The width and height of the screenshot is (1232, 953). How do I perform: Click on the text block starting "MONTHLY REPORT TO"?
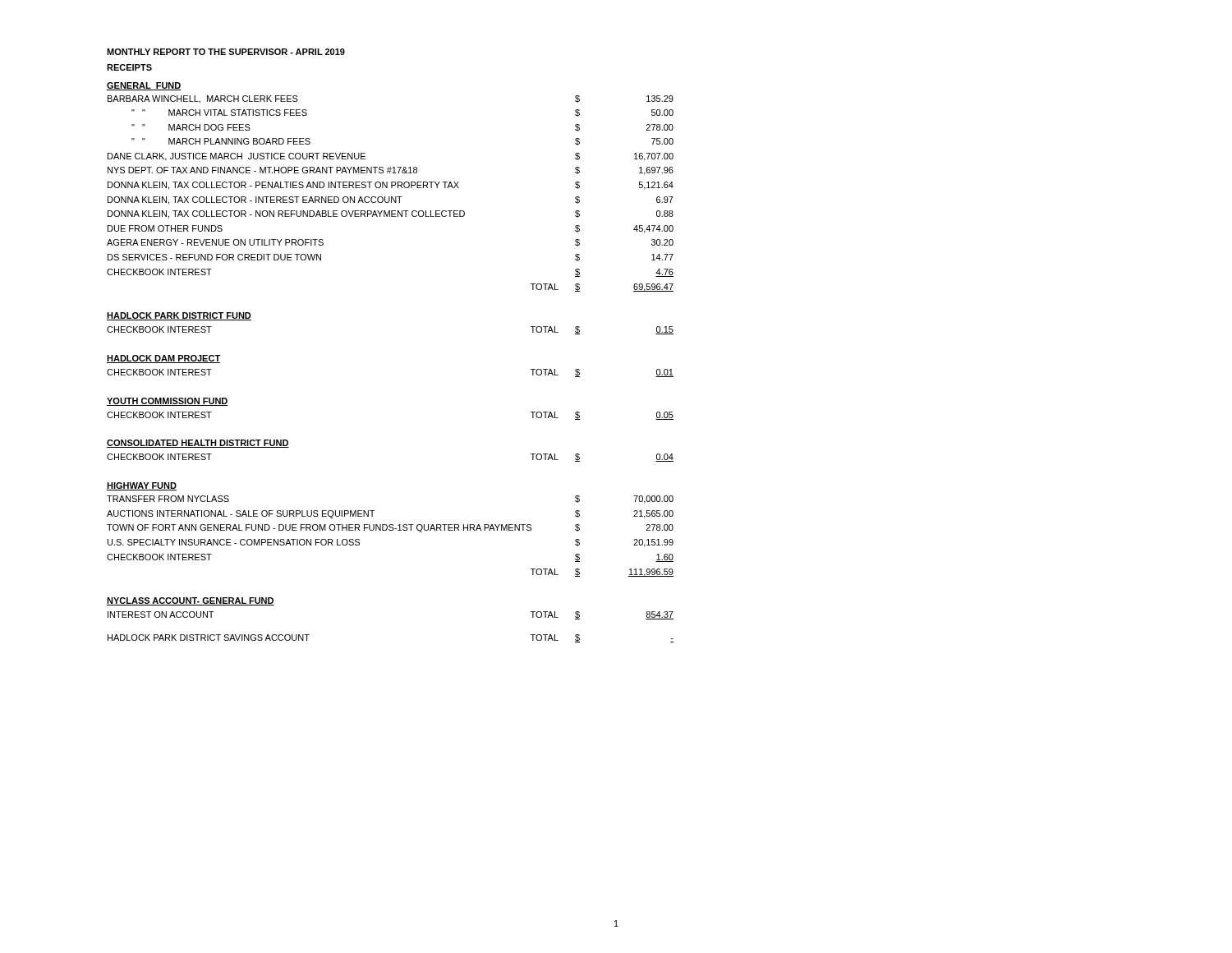click(x=226, y=52)
